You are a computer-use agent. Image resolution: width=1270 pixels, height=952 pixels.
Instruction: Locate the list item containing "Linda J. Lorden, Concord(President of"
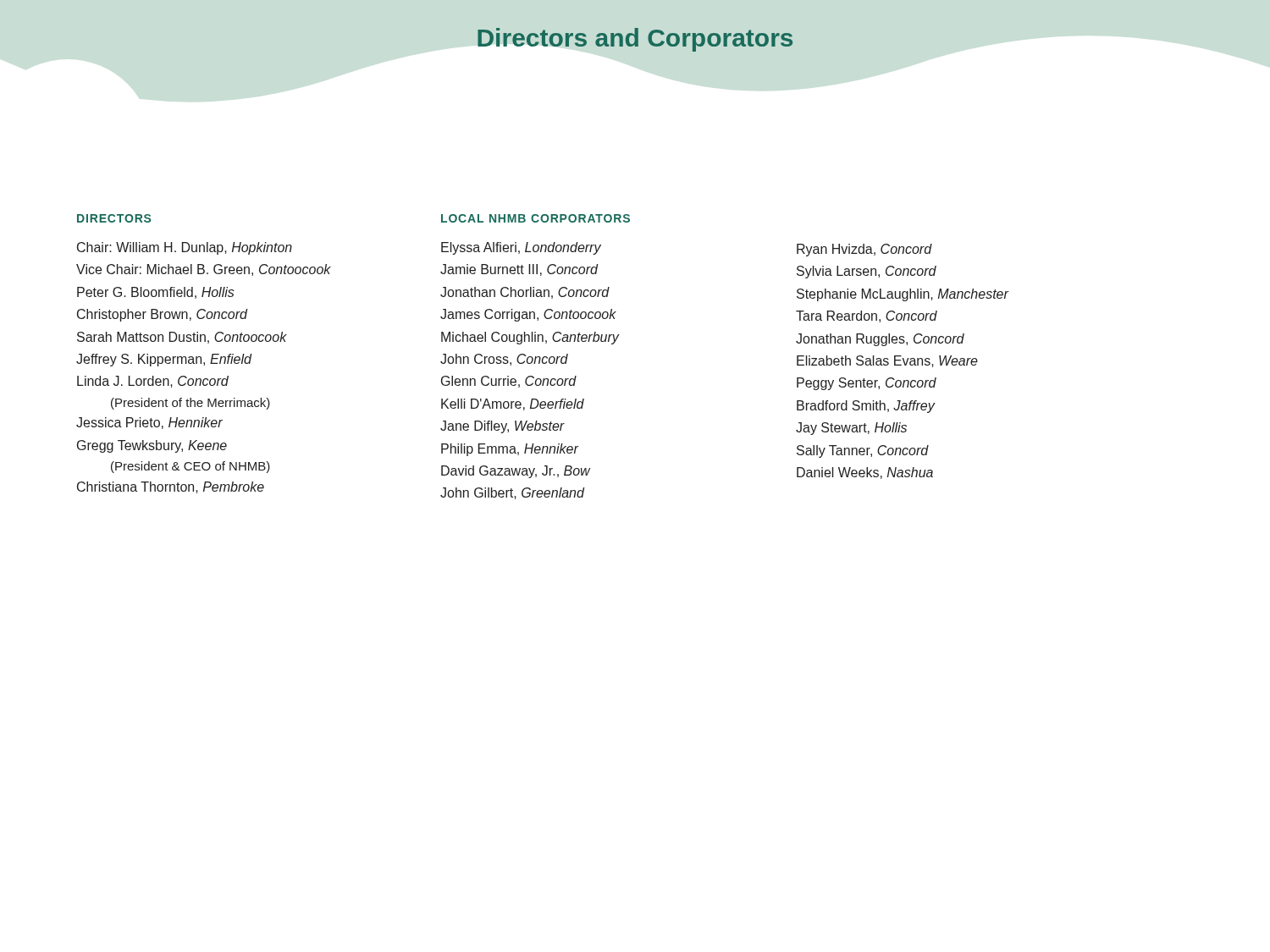(220, 393)
